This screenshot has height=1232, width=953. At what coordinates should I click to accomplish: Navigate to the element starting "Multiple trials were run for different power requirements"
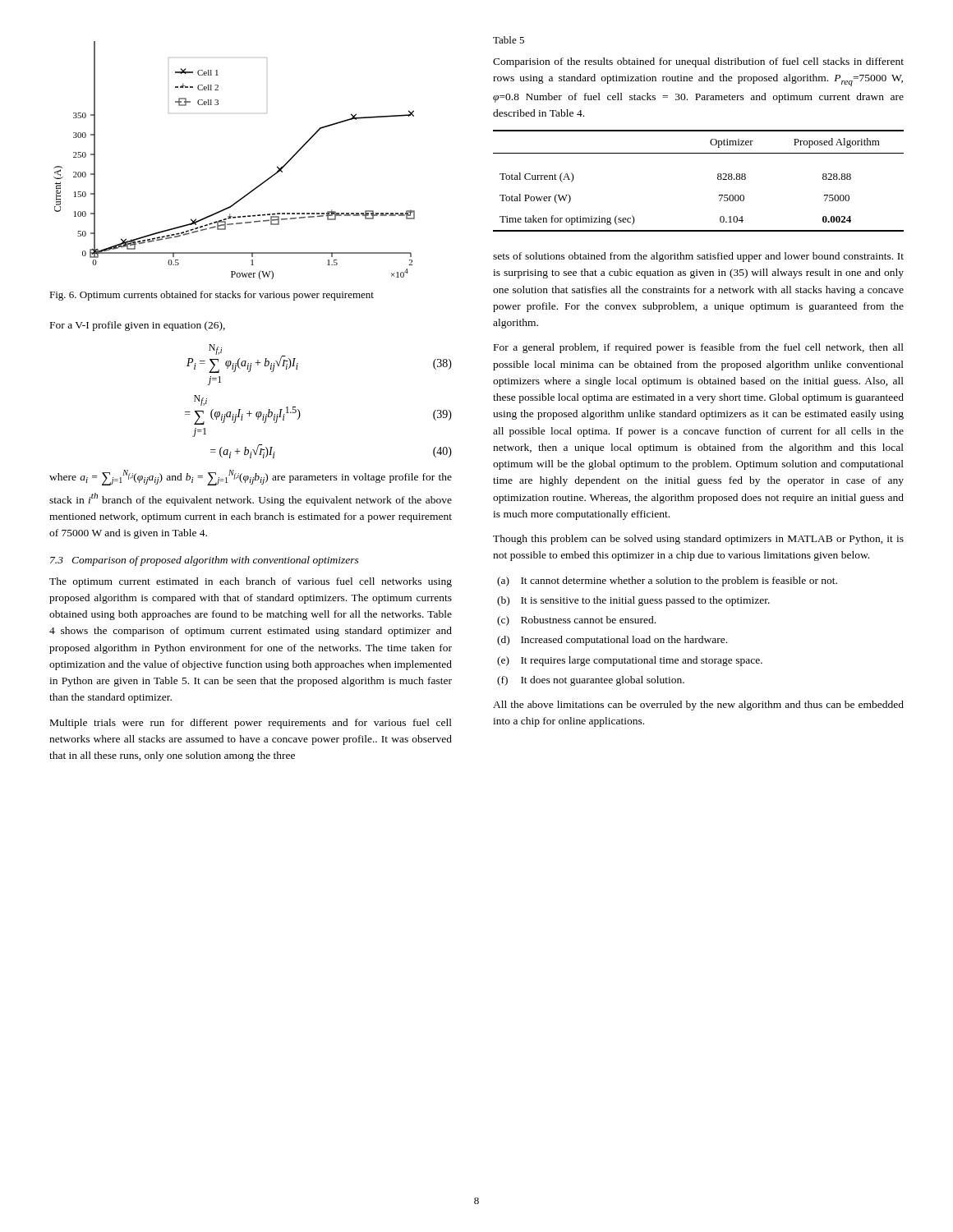tap(251, 739)
